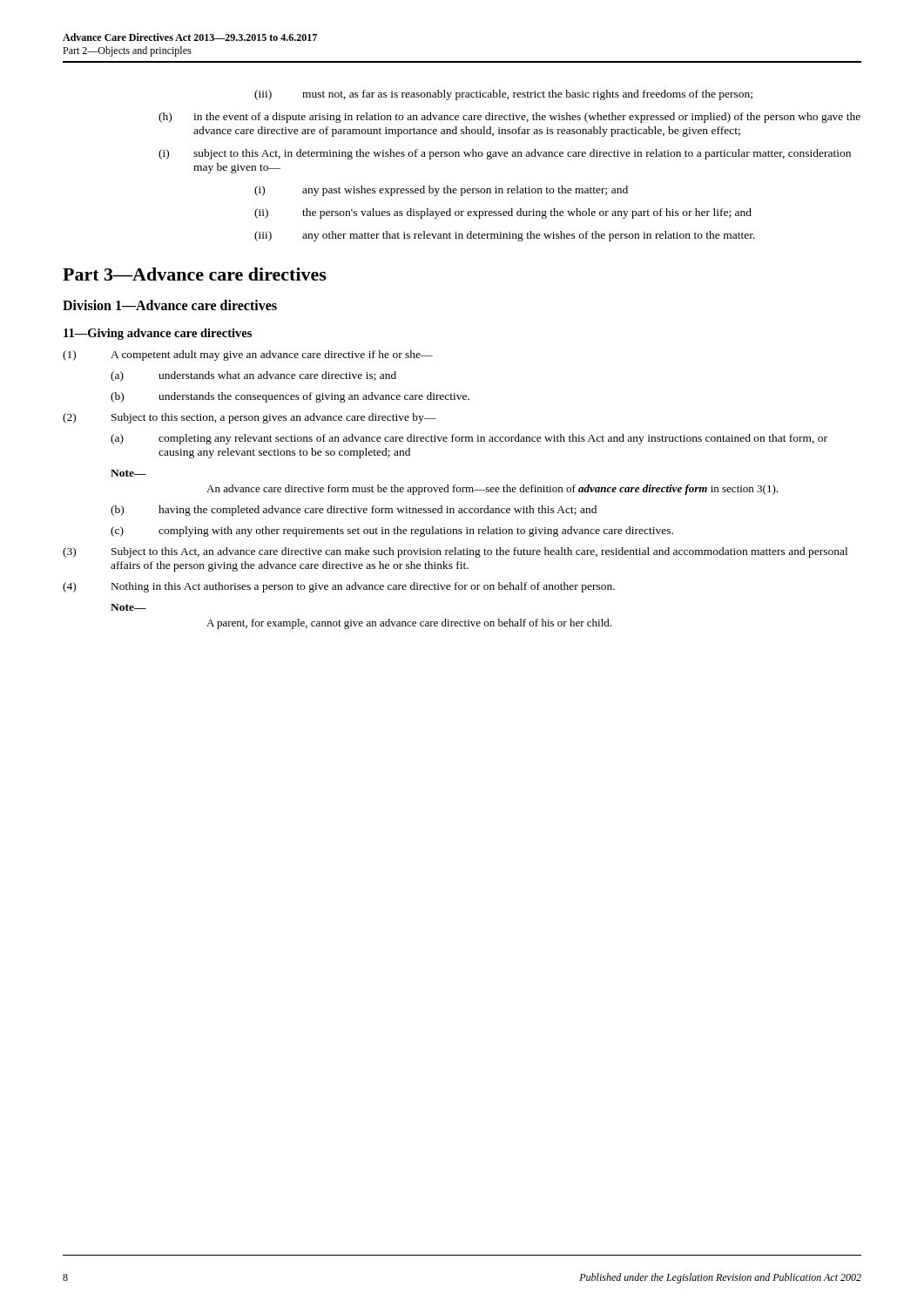Point to the element starting "(b) having the"
The width and height of the screenshot is (924, 1307).
(354, 510)
